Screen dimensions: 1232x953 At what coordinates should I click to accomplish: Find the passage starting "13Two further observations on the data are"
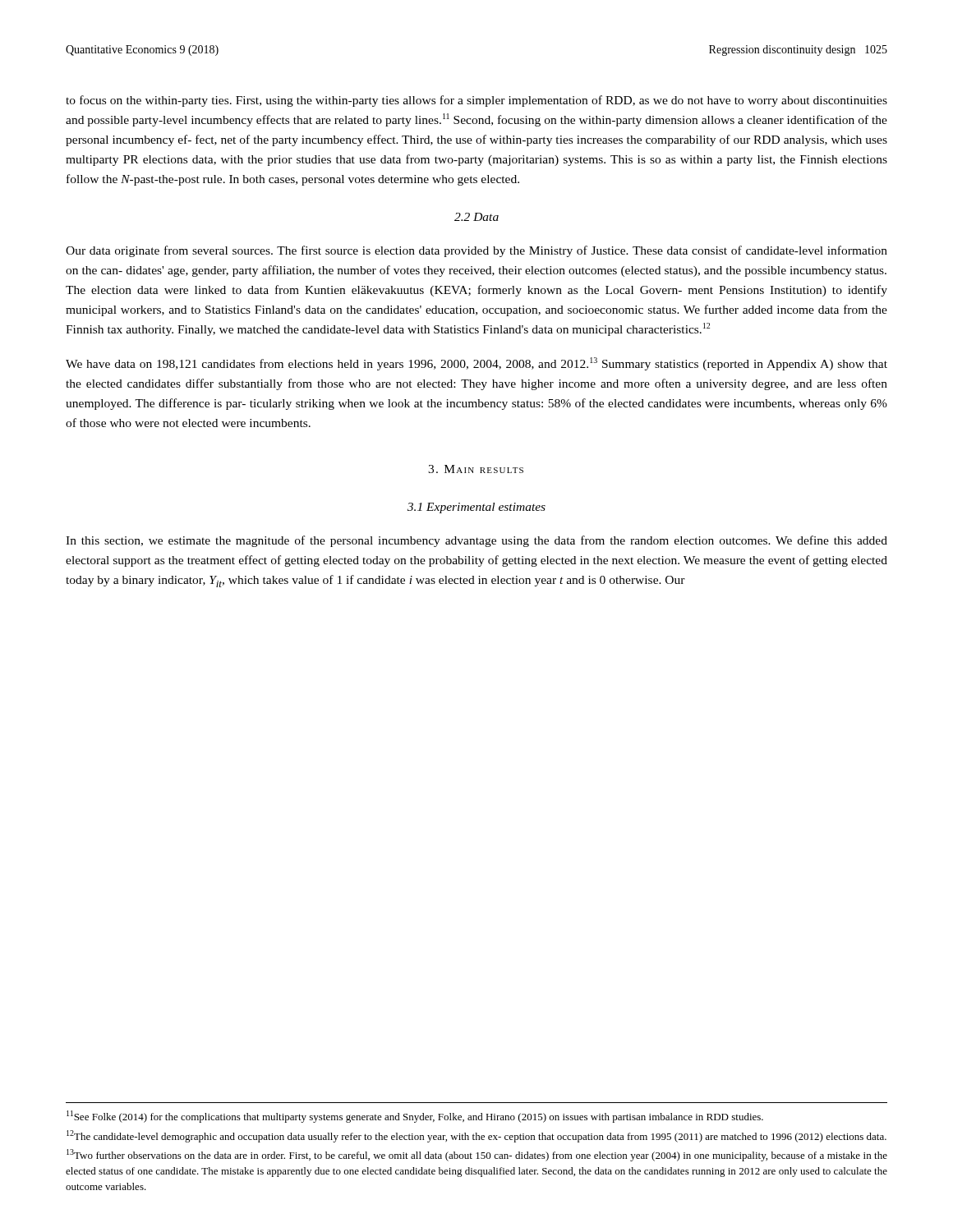point(476,1171)
